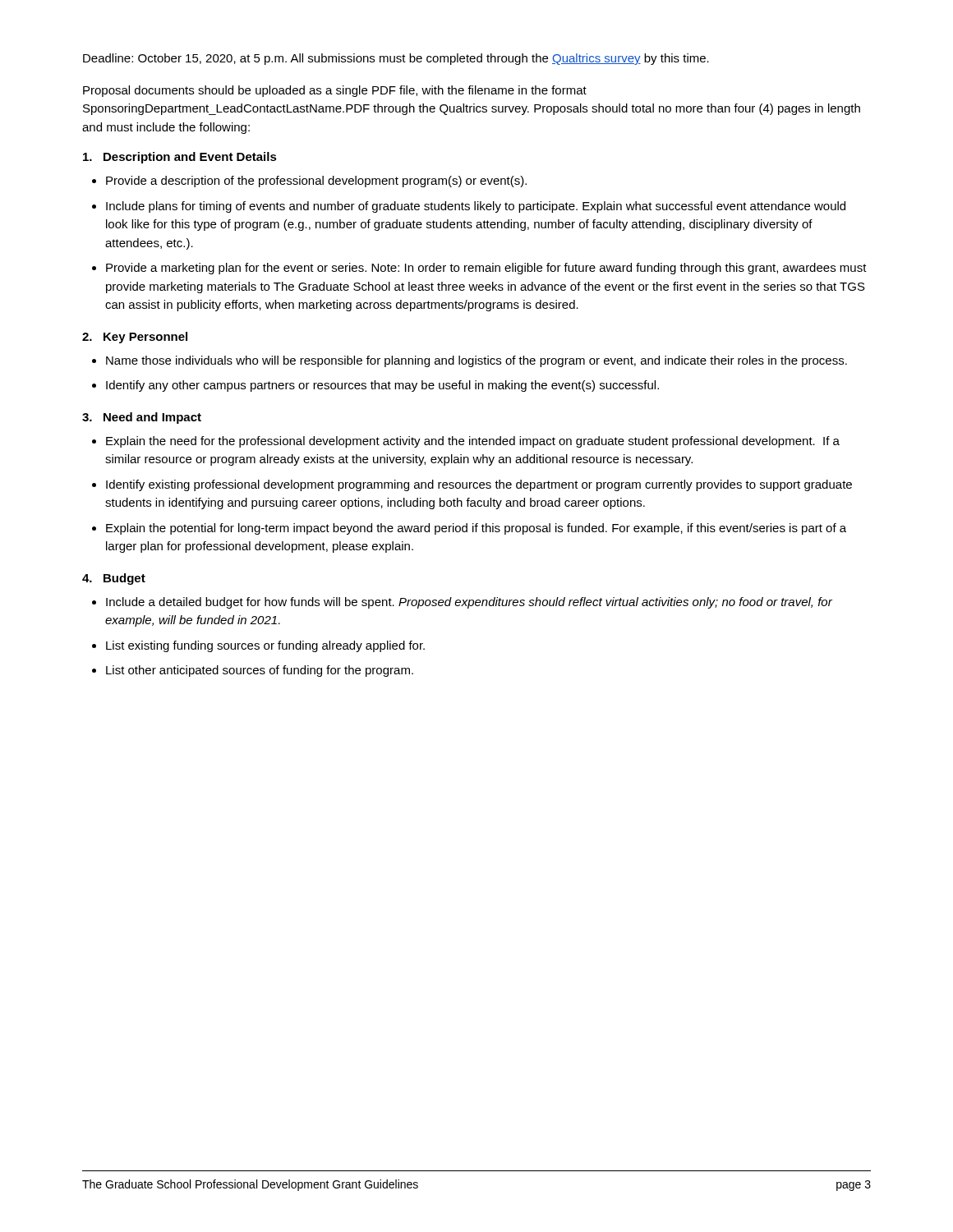
Task: Find the list item that reads "Provide a marketing plan for"
Action: pos(486,286)
